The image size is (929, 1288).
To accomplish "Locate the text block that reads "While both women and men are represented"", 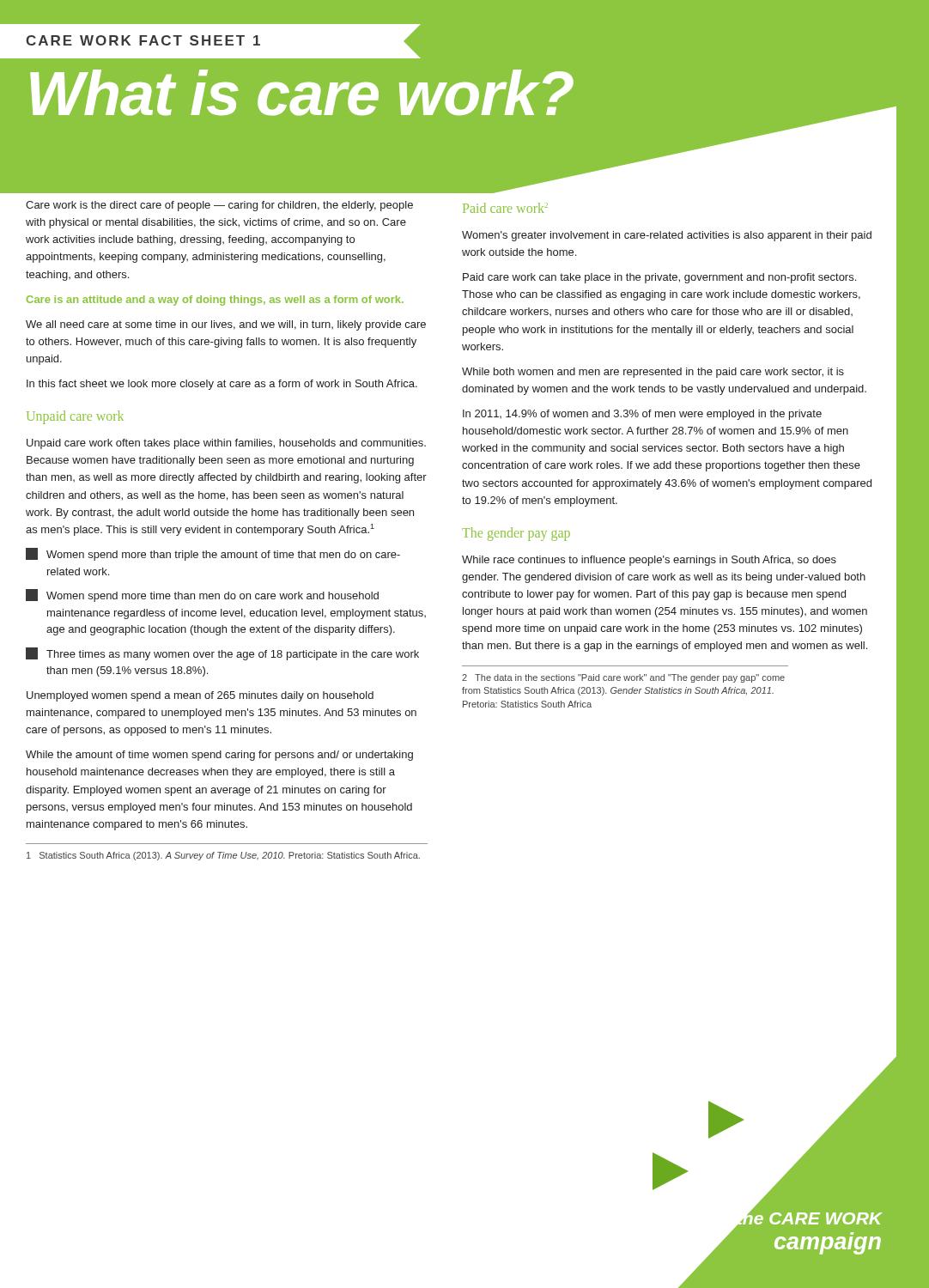I will (x=667, y=380).
